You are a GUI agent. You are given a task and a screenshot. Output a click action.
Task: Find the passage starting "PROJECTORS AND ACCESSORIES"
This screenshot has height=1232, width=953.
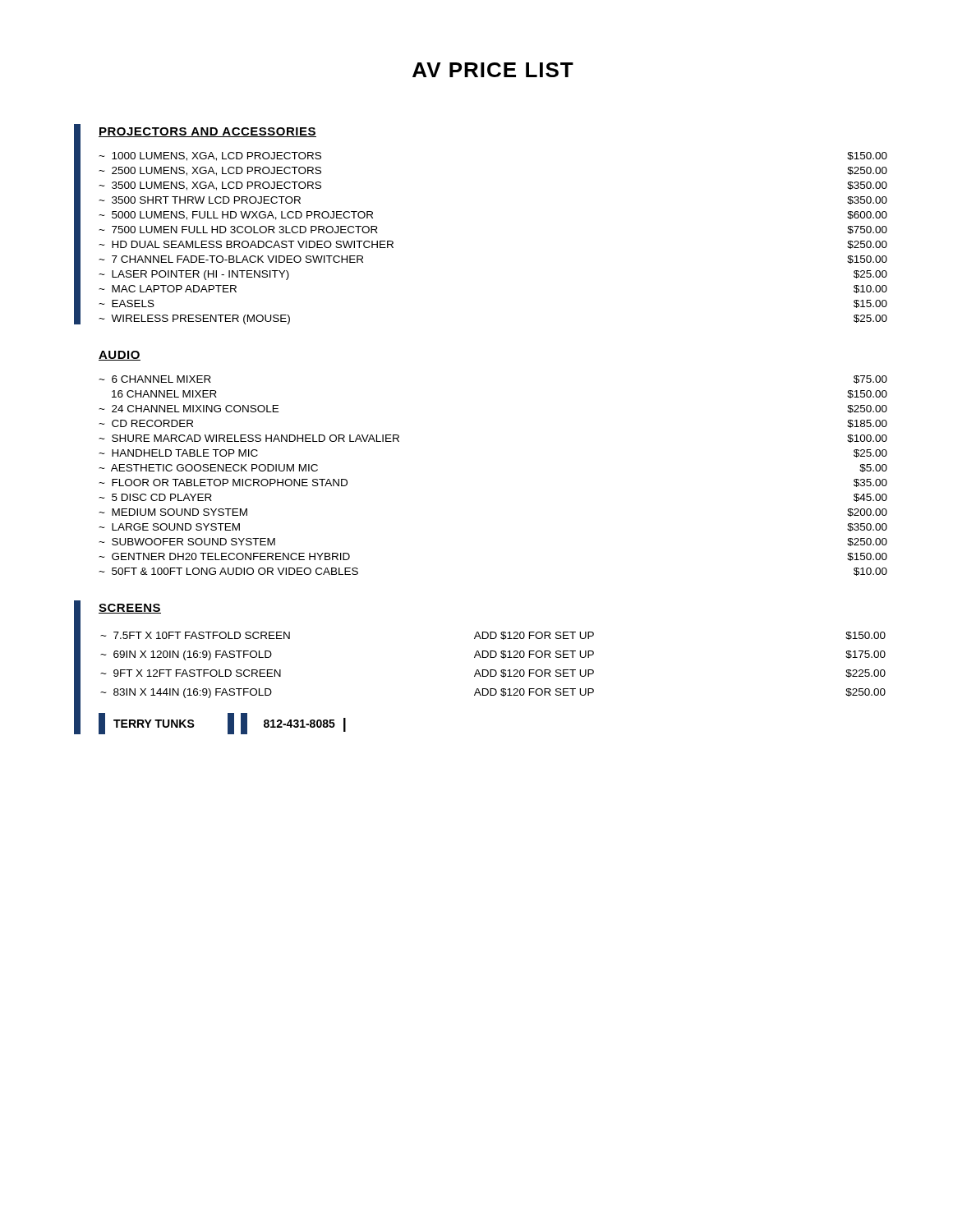pos(207,131)
